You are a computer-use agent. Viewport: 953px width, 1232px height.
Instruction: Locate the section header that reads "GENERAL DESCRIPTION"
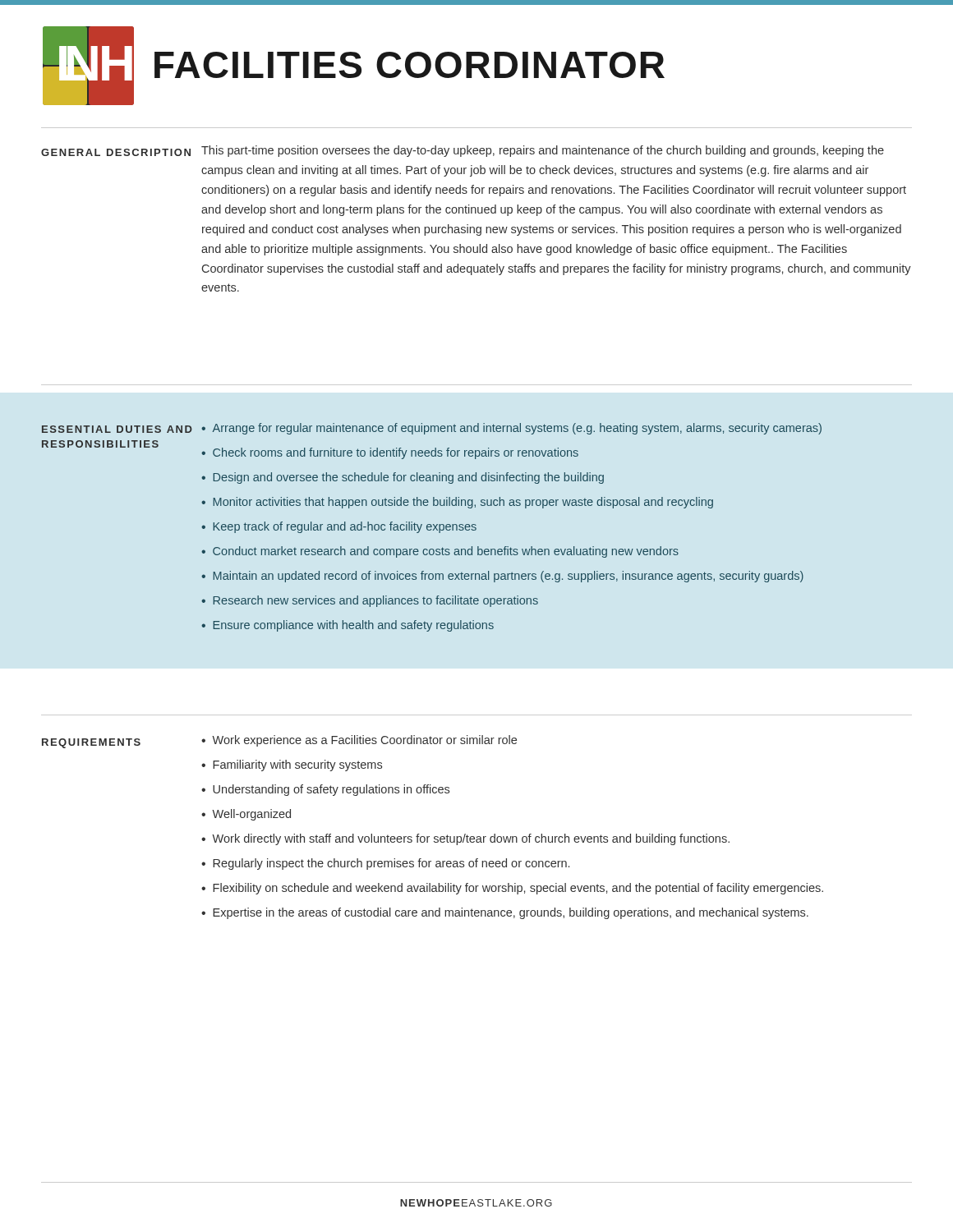tap(117, 153)
